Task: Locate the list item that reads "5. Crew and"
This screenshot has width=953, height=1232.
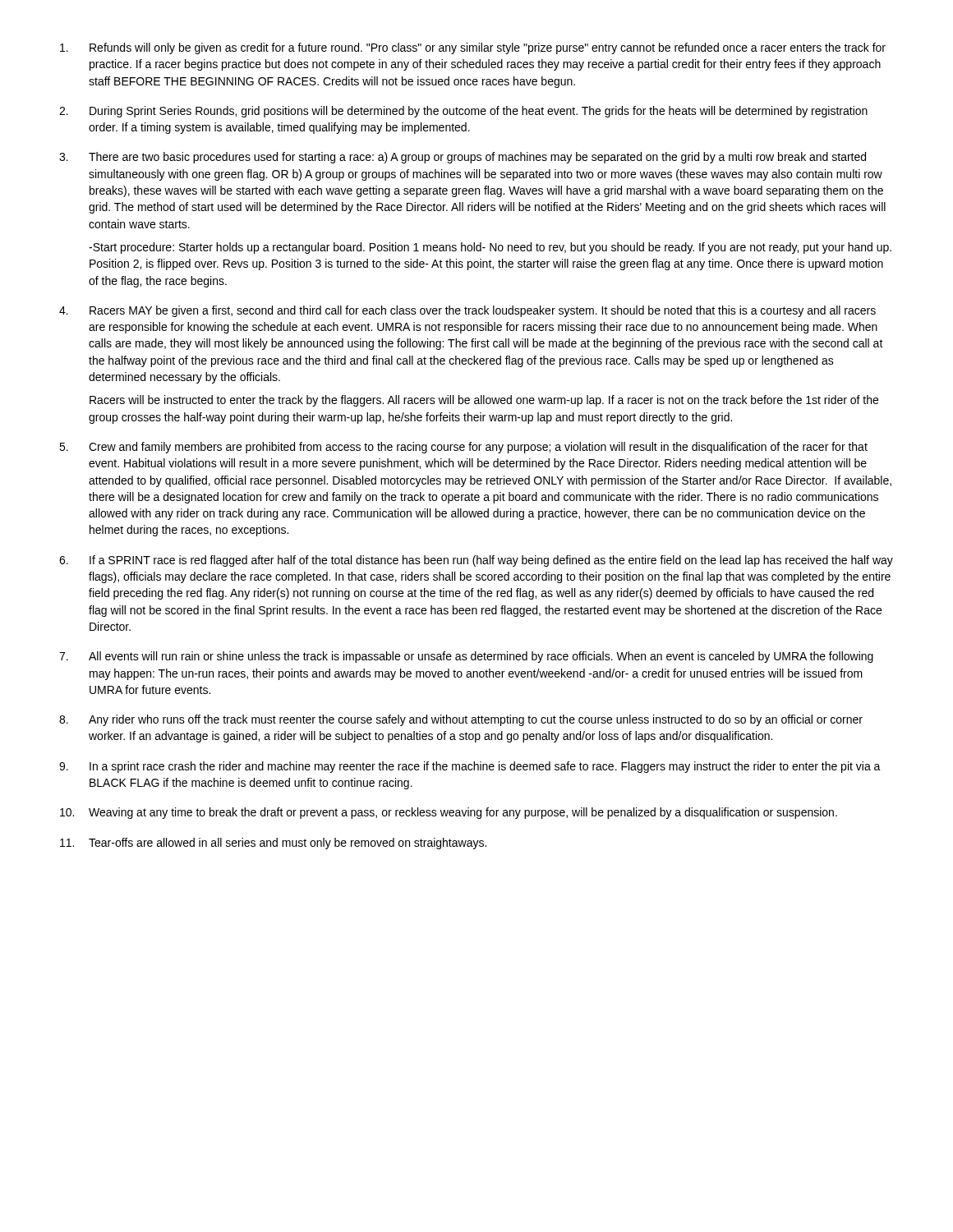Action: click(476, 489)
